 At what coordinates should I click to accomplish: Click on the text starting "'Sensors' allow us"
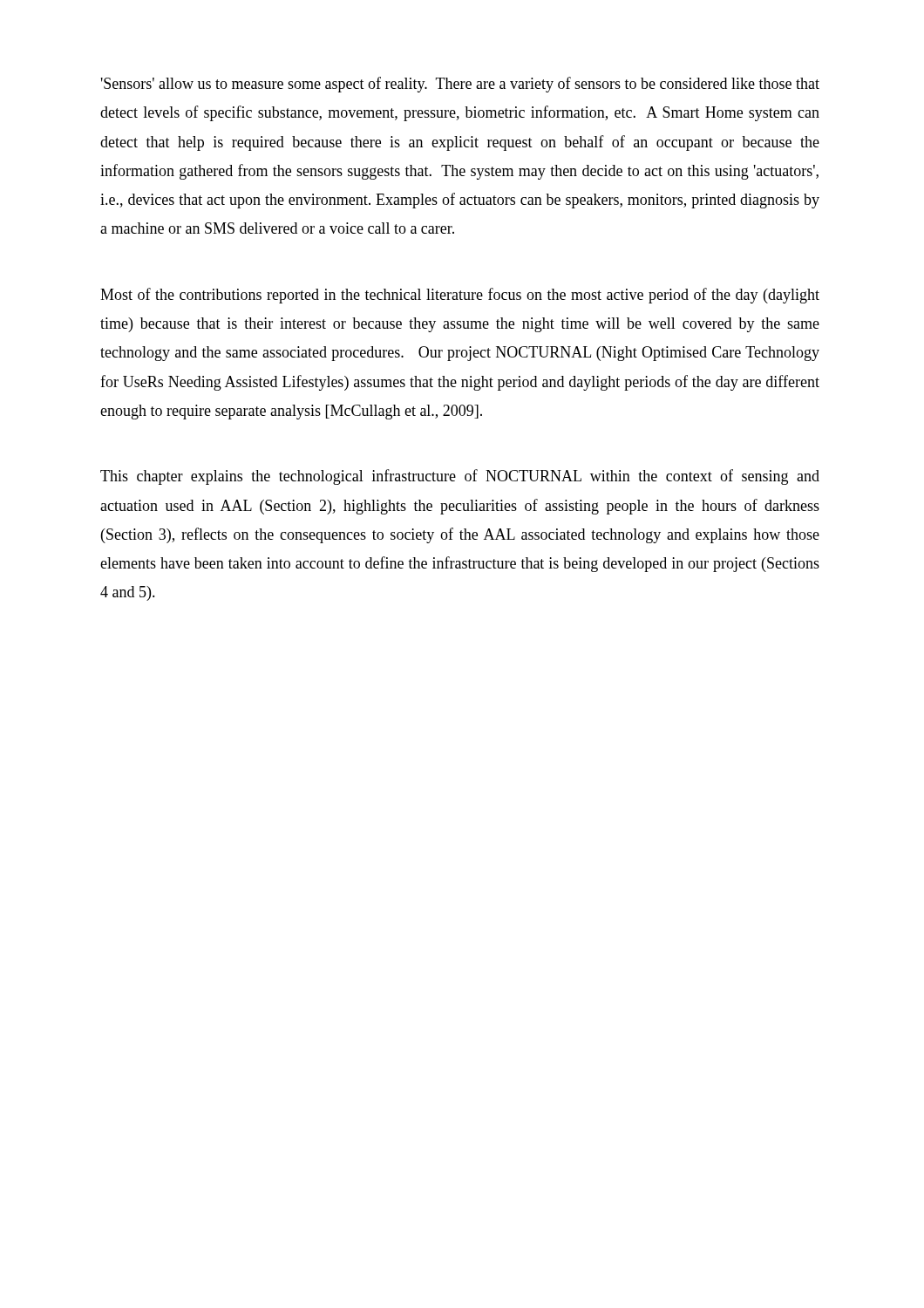[x=460, y=156]
